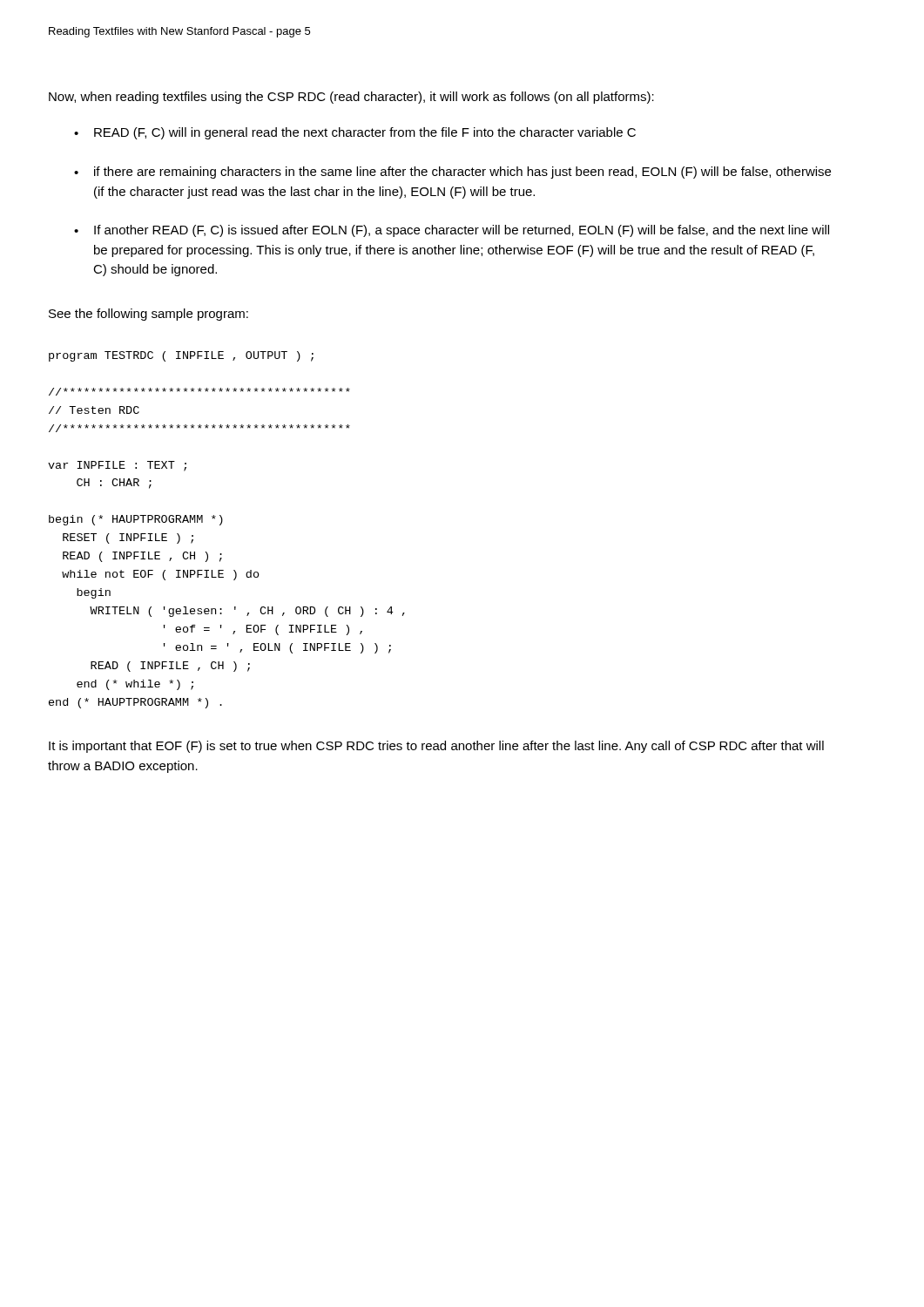Select the text that says "See the following sample program:"
Viewport: 924px width, 1307px height.
click(148, 313)
